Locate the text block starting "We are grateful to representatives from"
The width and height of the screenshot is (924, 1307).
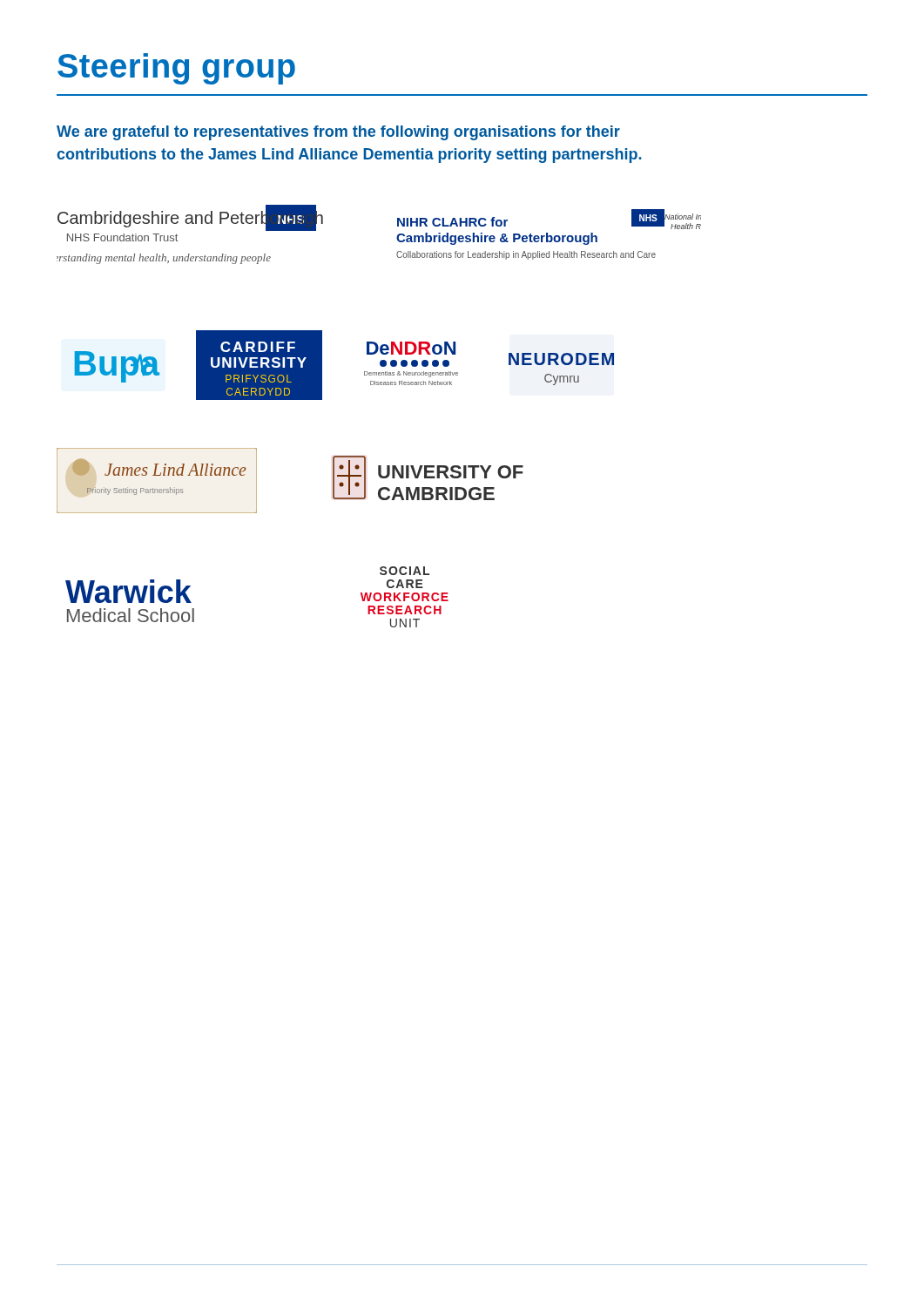click(x=349, y=143)
